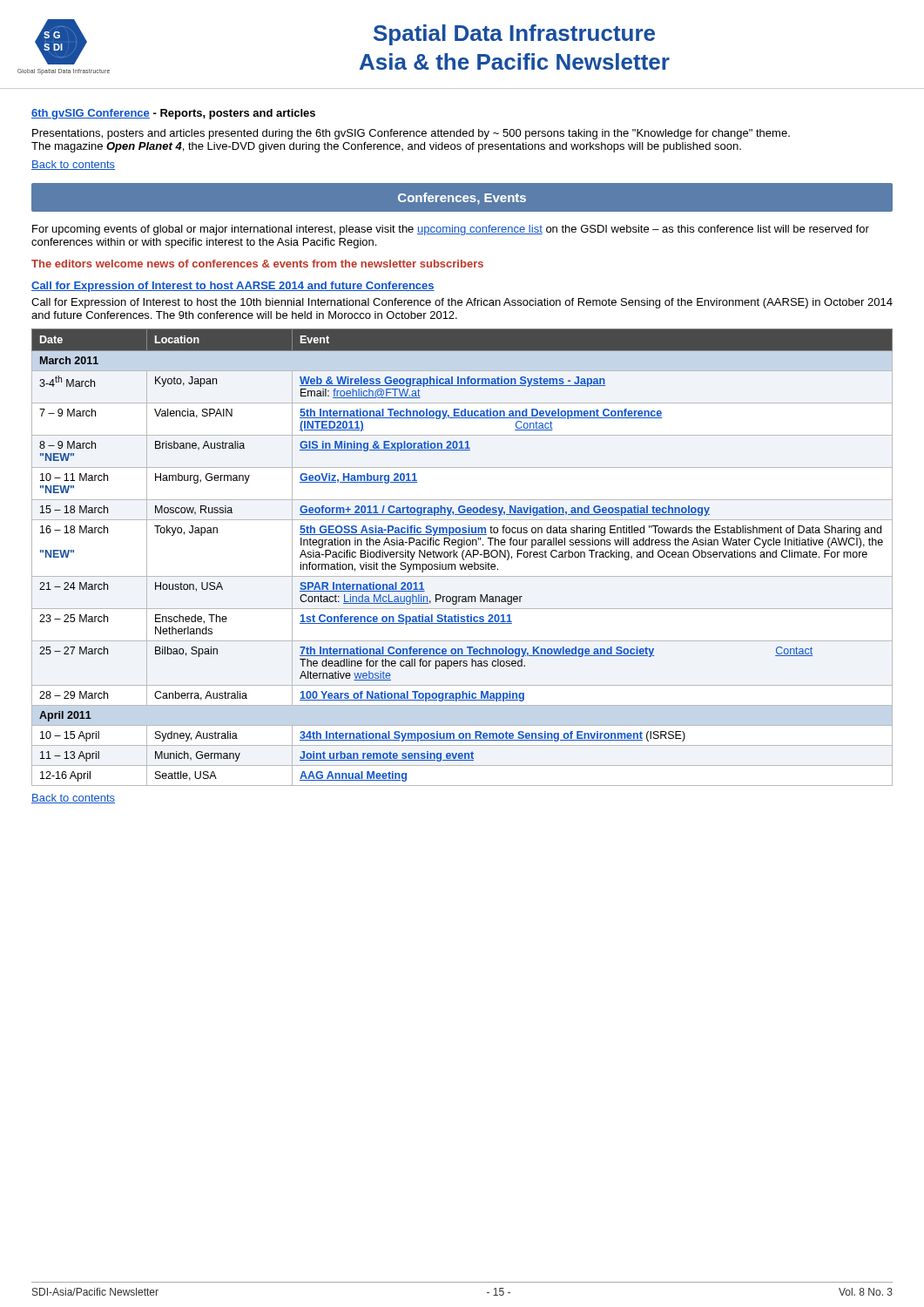This screenshot has width=924, height=1307.
Task: Select the passage starting "For upcoming events of"
Action: coord(450,235)
